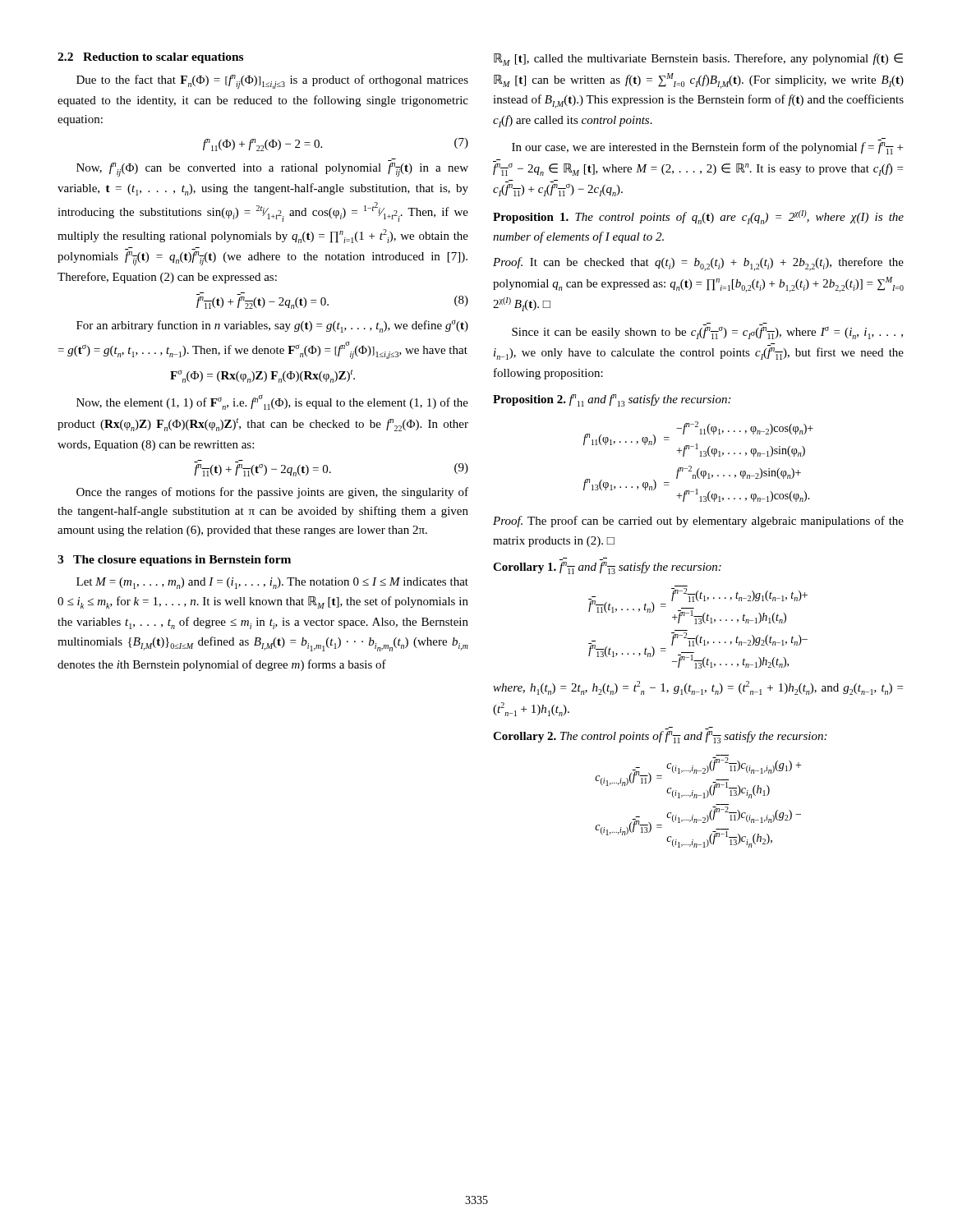Click on the formula that says "fn11(Φ) + fn22(Φ) − 2"

pos(262,146)
